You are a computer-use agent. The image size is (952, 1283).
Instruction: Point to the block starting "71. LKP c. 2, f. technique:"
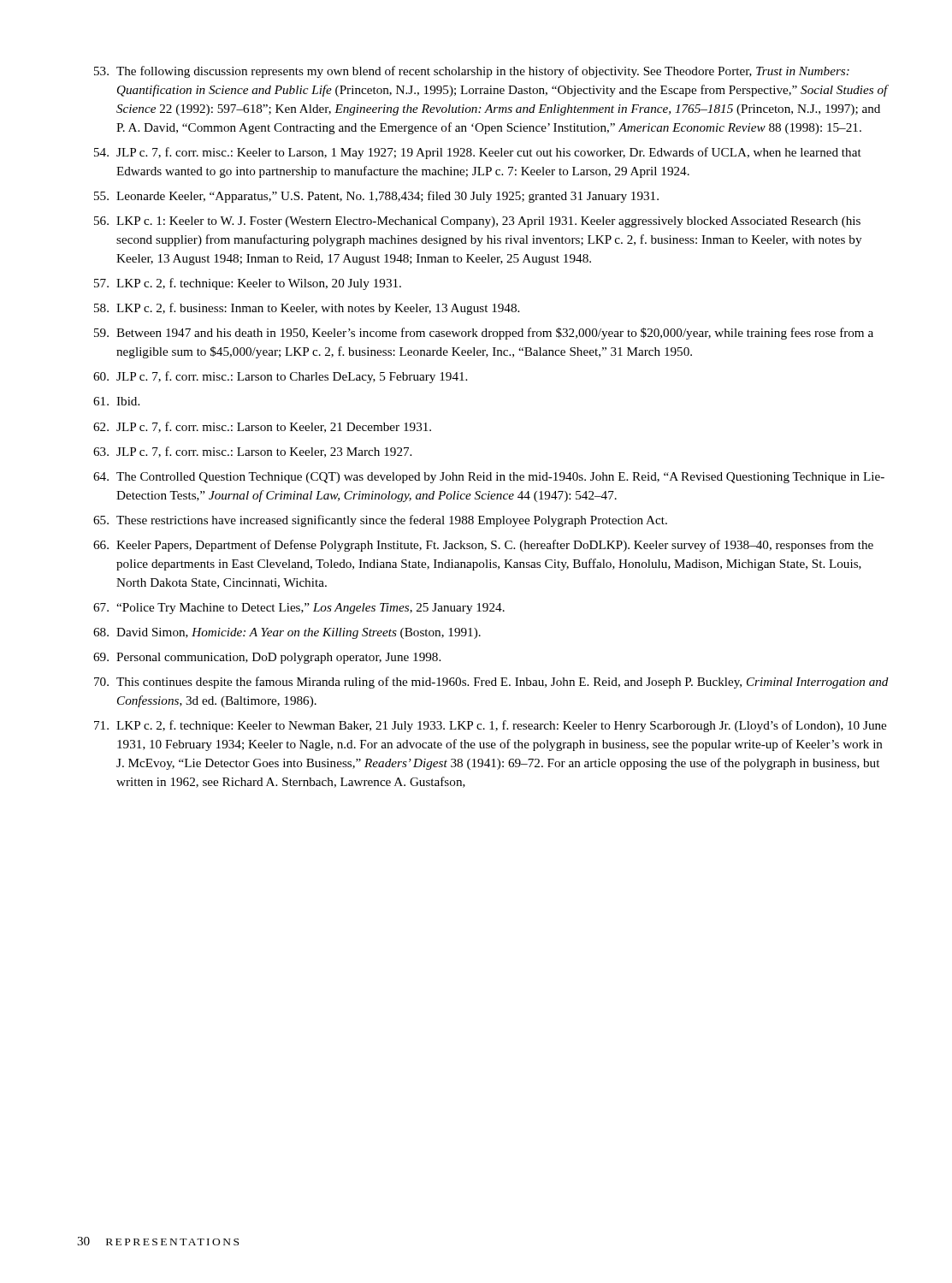point(484,754)
